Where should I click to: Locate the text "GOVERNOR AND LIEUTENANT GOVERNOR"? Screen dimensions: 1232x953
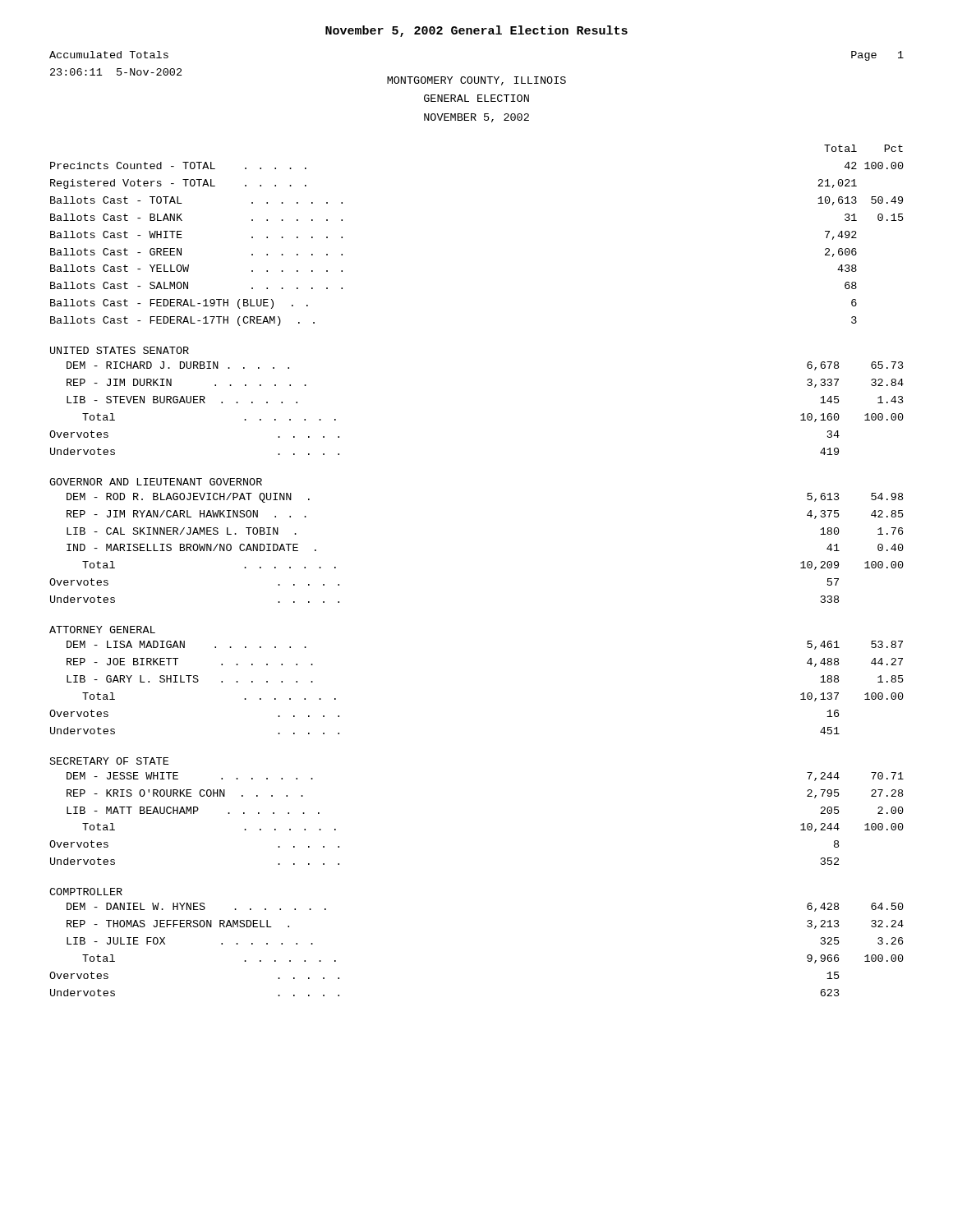point(156,482)
